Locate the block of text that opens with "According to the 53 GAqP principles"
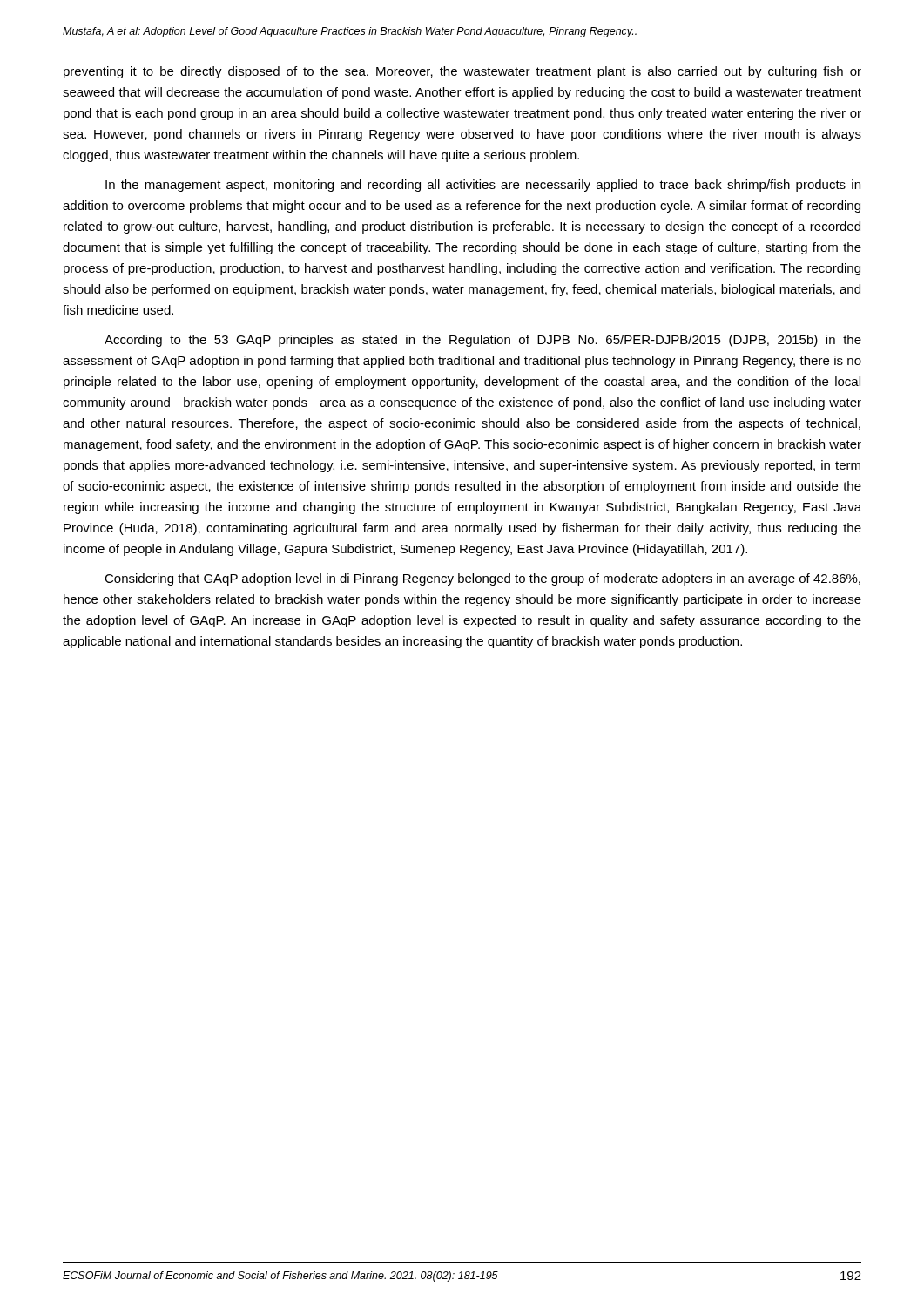The image size is (924, 1307). [462, 444]
